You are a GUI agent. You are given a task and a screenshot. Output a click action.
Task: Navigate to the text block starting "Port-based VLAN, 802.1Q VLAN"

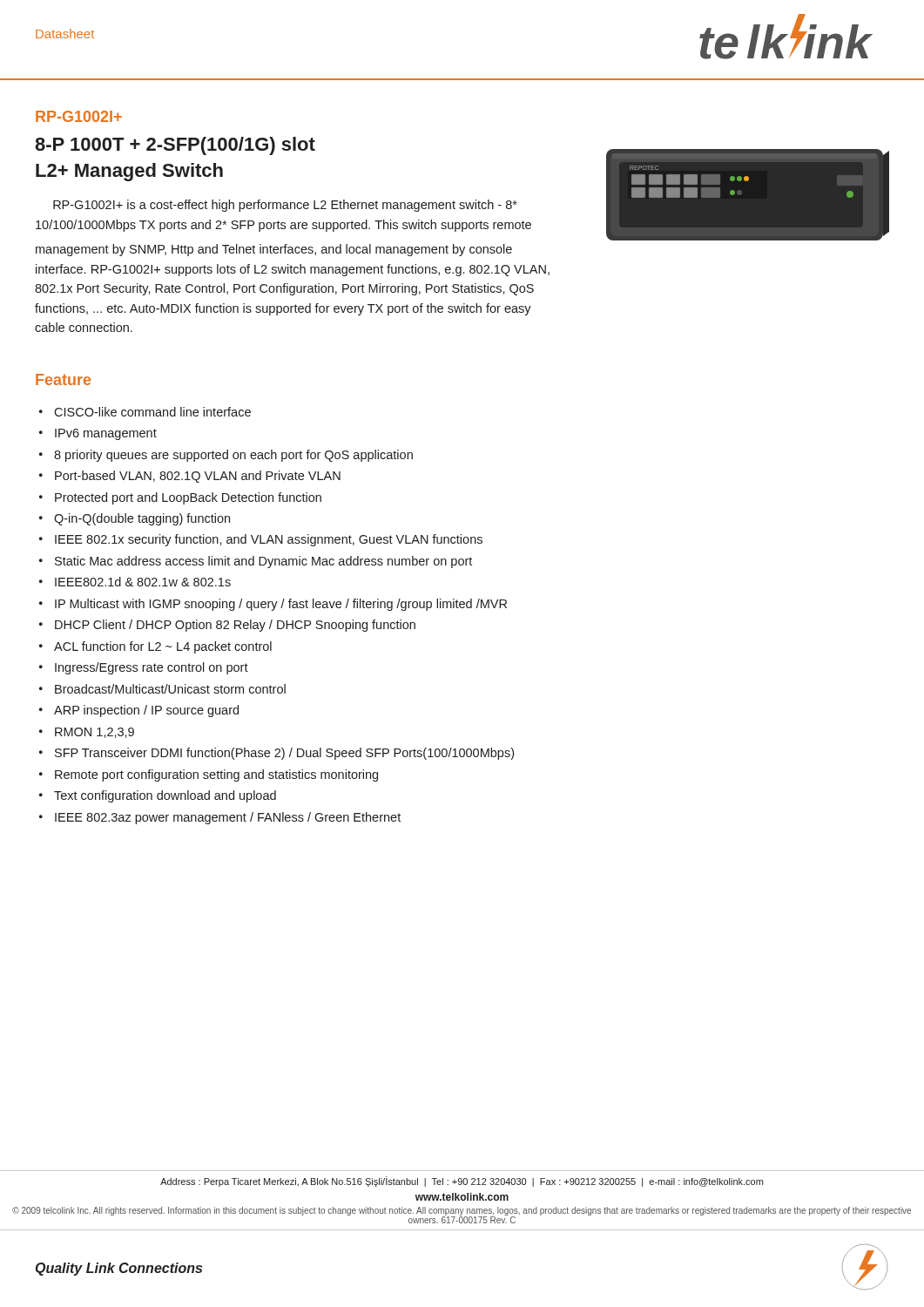click(198, 476)
